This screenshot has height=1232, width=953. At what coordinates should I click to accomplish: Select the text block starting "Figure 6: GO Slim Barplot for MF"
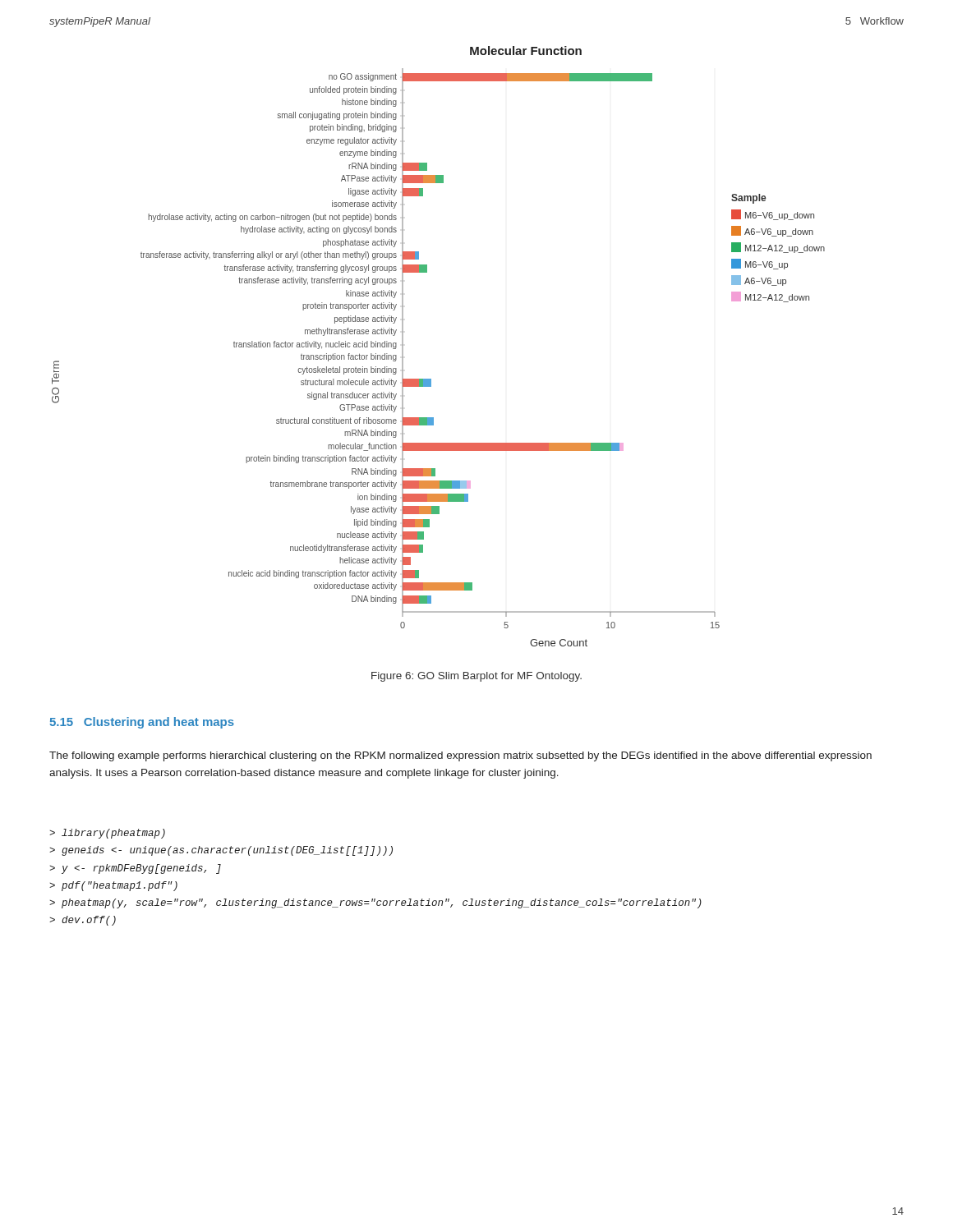point(476,676)
